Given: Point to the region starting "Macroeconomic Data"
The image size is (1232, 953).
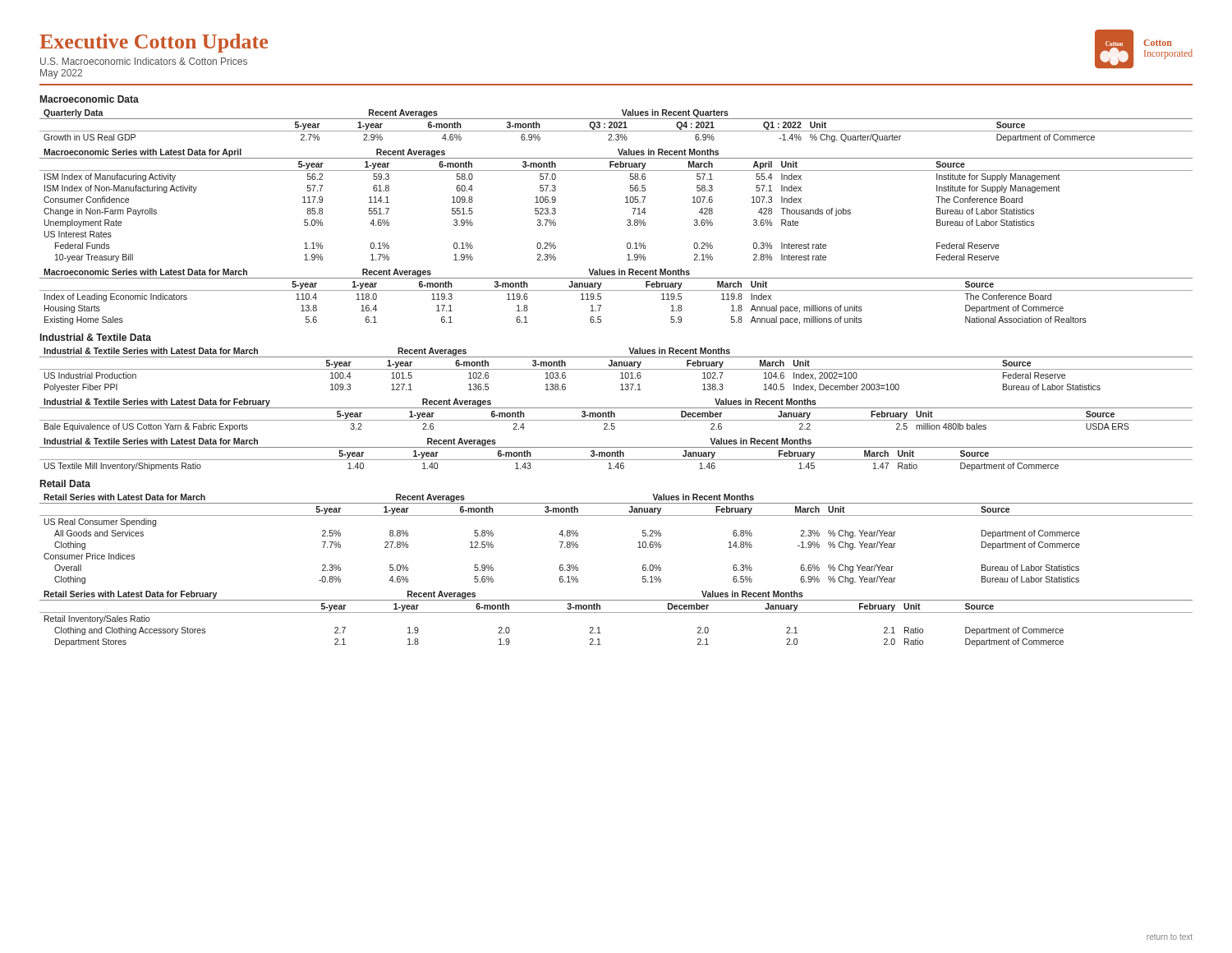Looking at the screenshot, I should point(89,99).
